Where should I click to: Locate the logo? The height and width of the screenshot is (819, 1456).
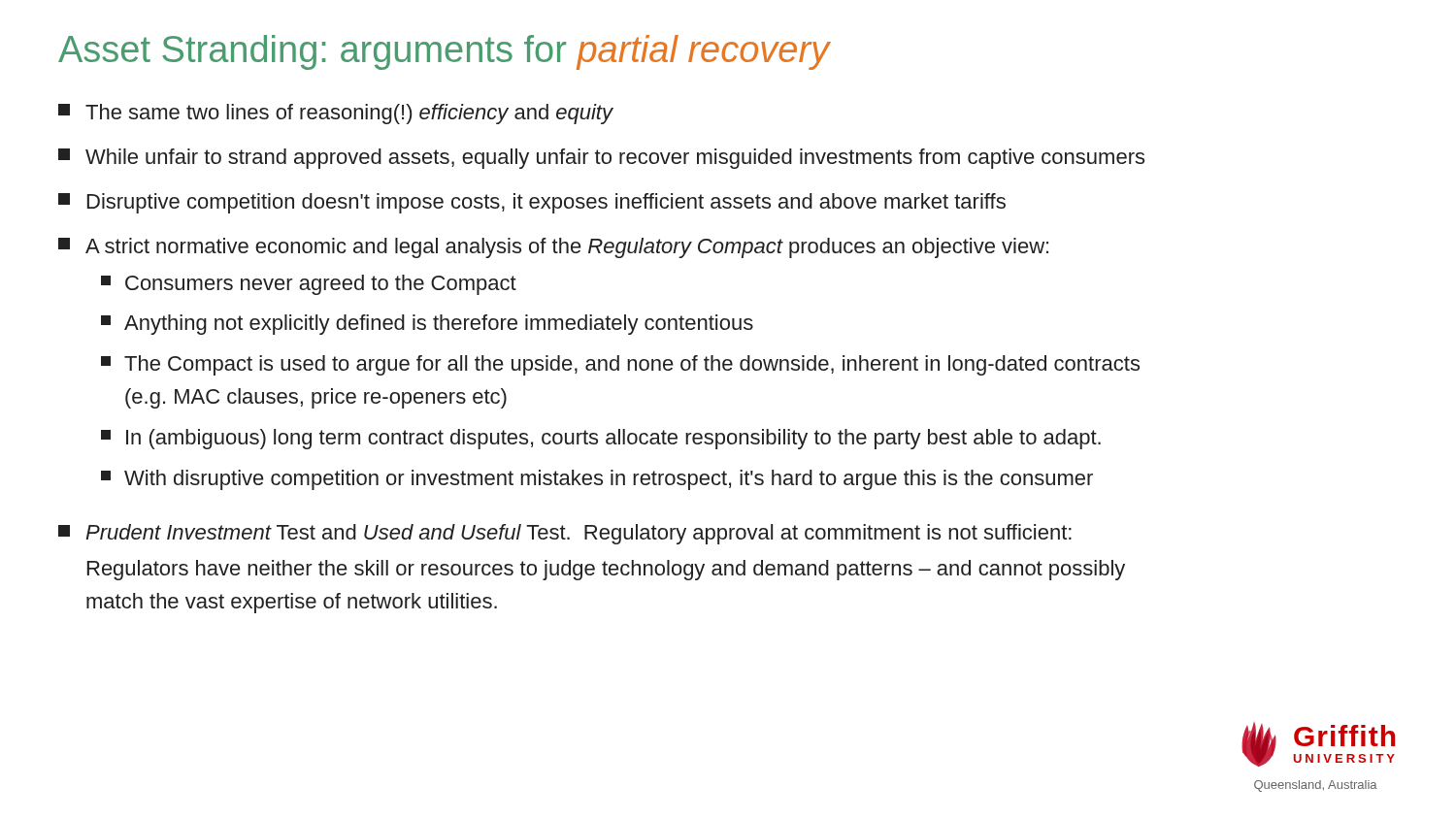click(x=1315, y=753)
